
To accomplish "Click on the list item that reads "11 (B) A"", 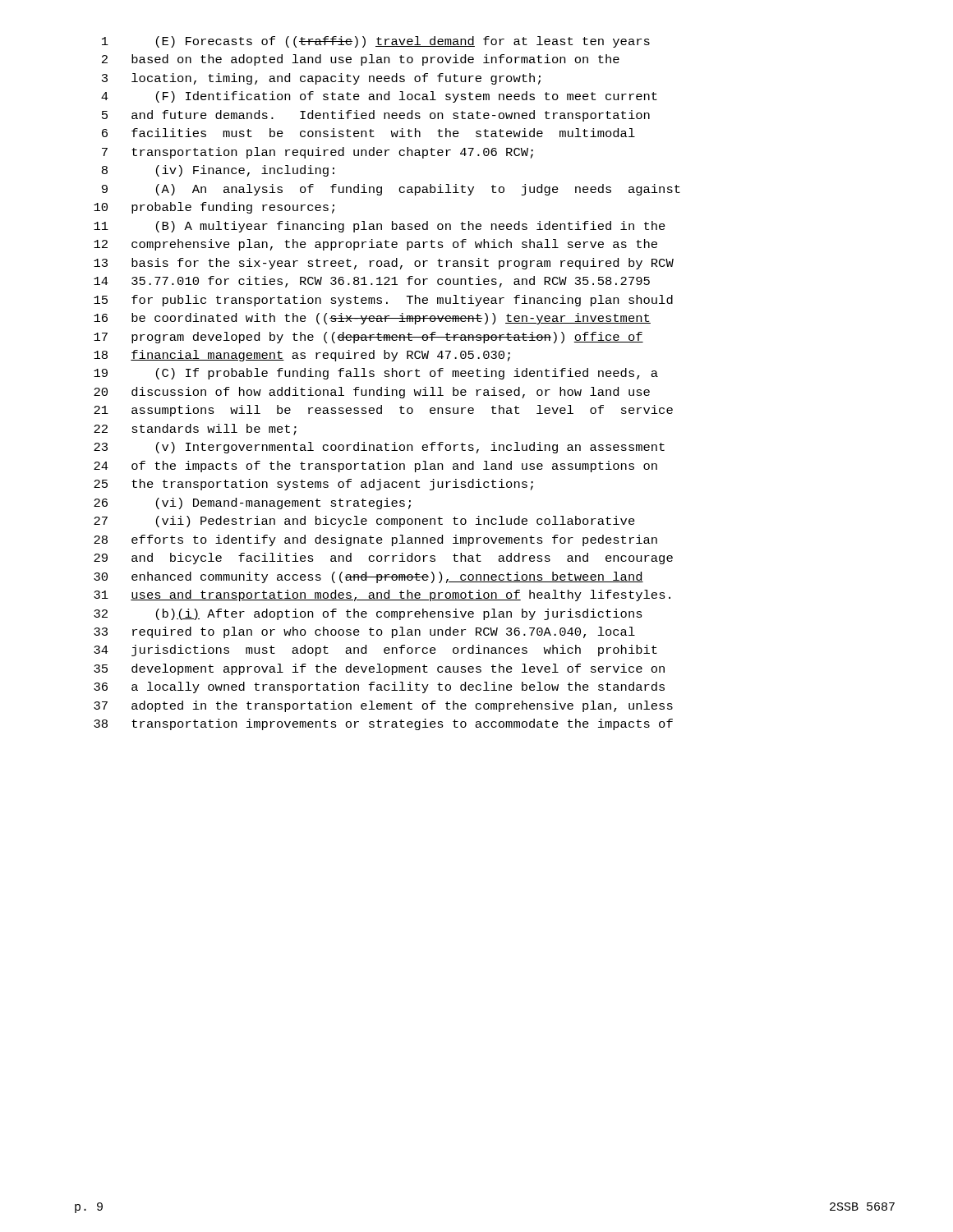I will pyautogui.click(x=485, y=227).
